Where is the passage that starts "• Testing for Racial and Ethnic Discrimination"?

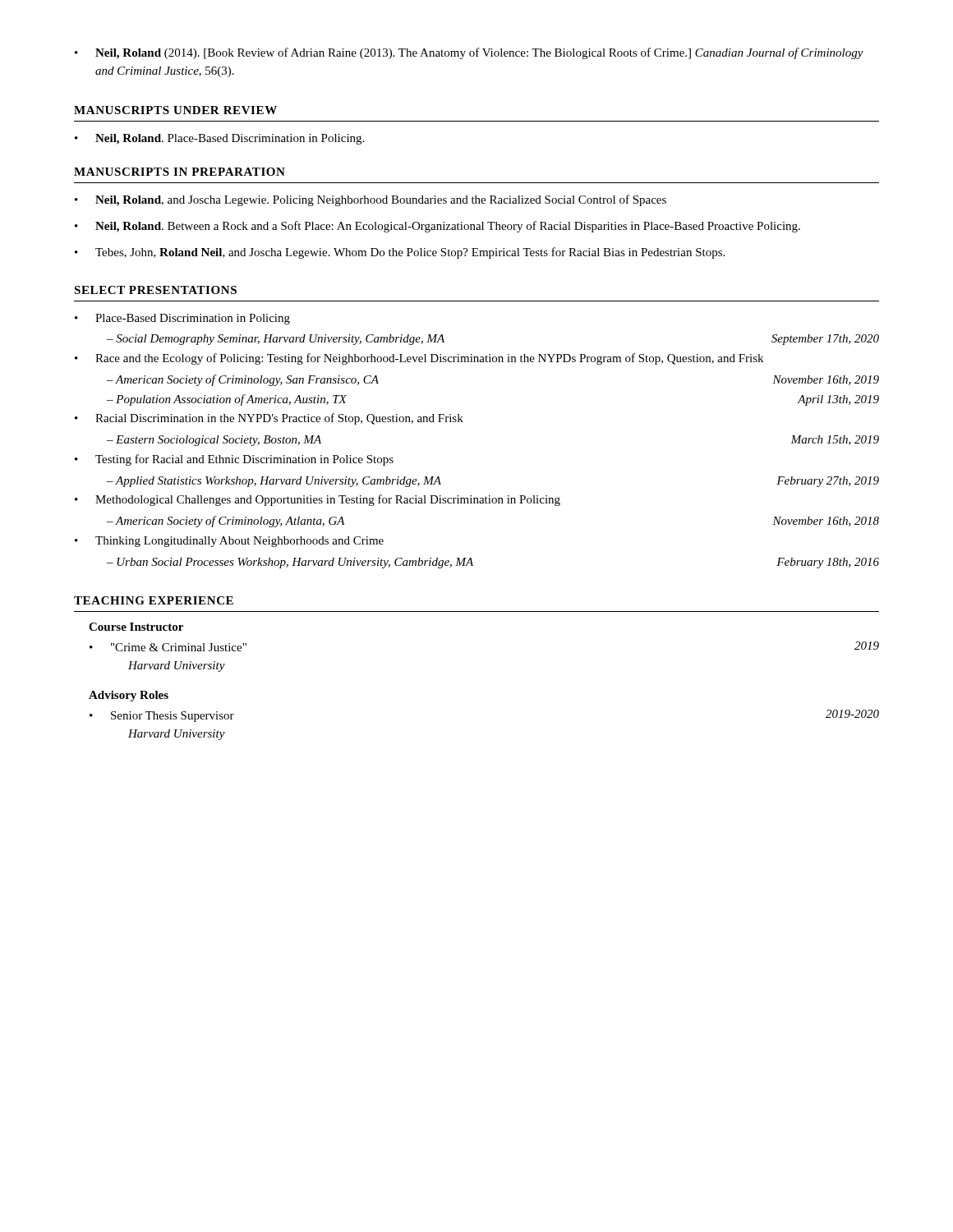pyautogui.click(x=234, y=460)
